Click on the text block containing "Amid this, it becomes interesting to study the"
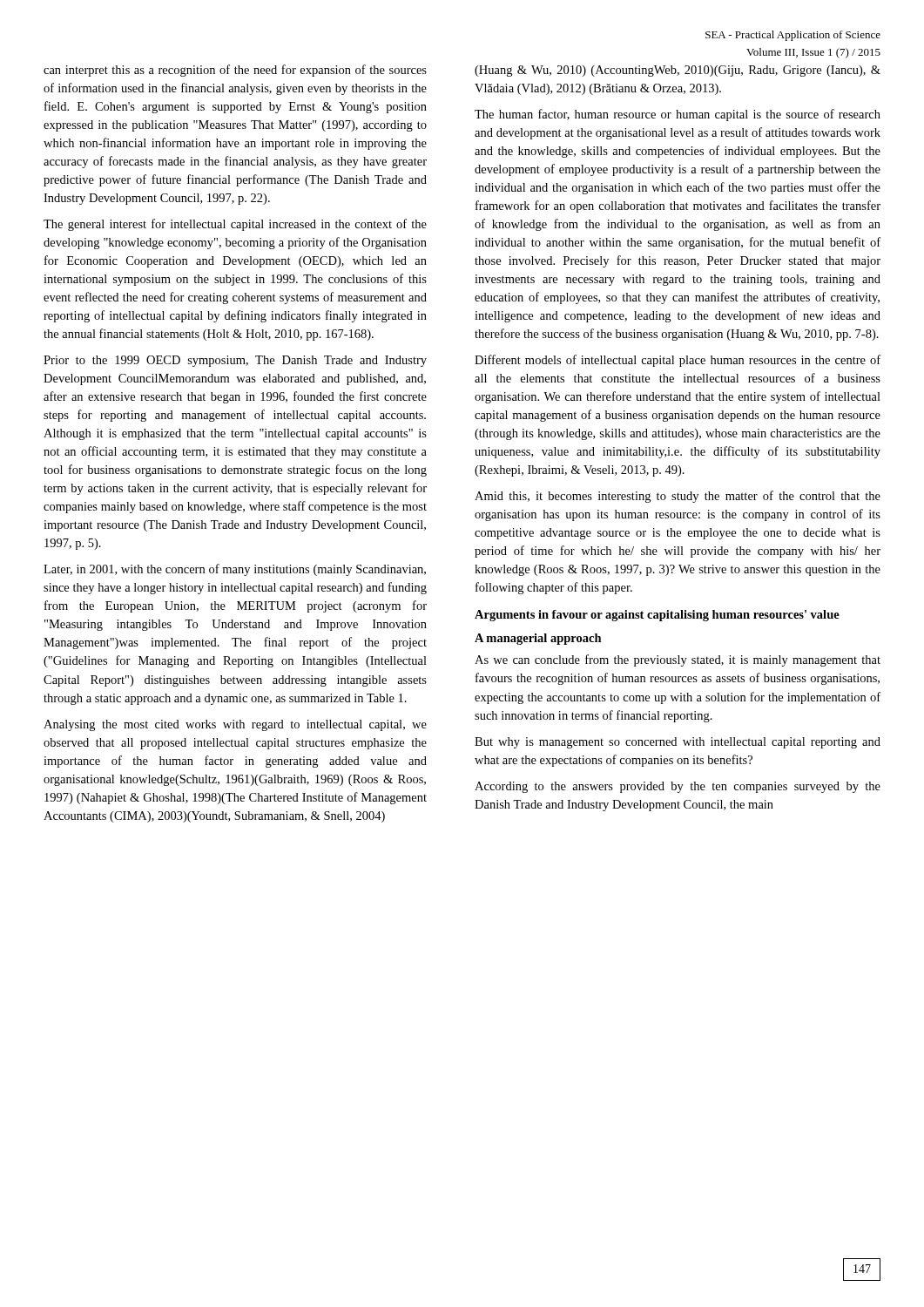 click(x=678, y=542)
